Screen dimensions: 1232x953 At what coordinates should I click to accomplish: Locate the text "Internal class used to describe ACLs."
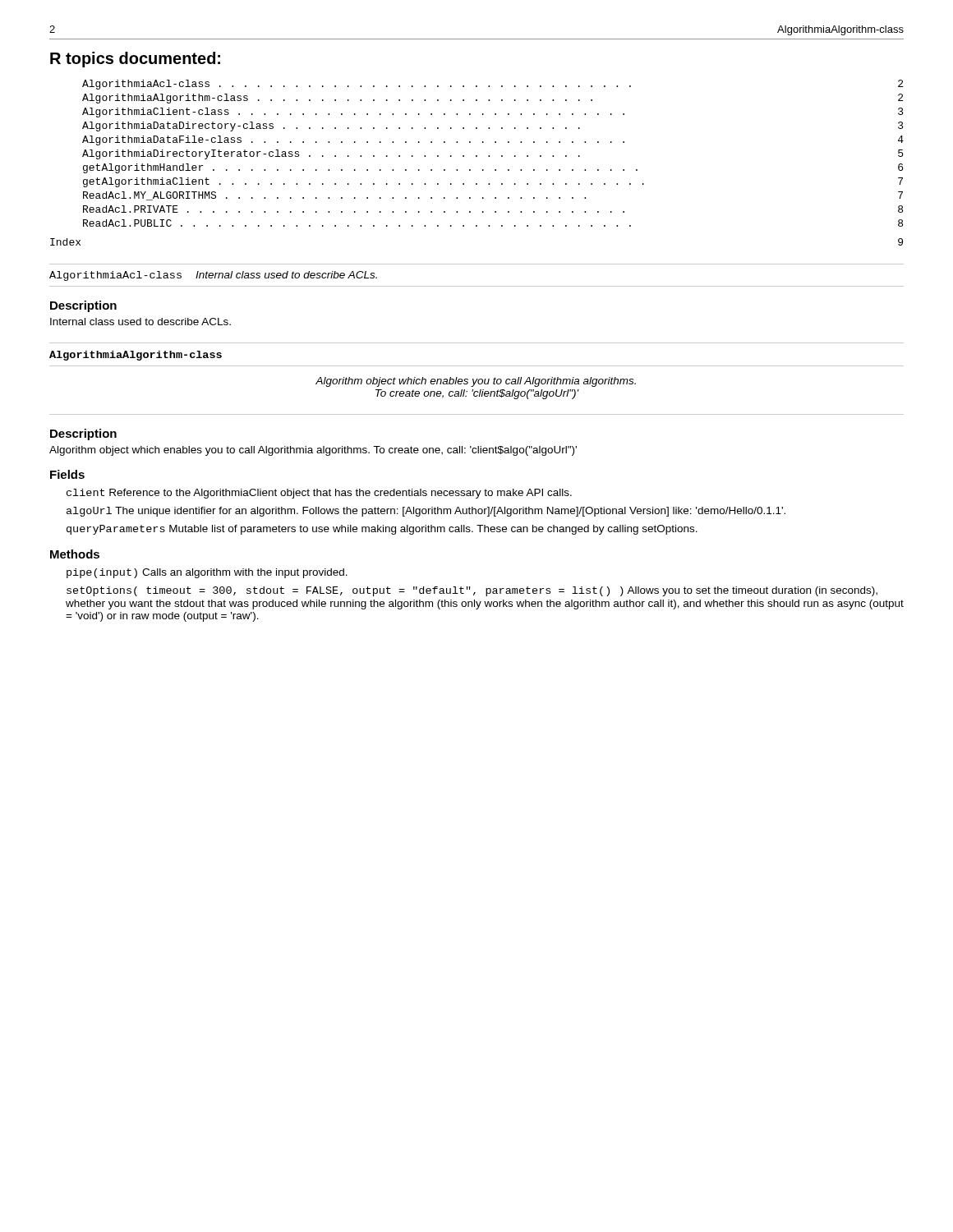click(x=141, y=322)
